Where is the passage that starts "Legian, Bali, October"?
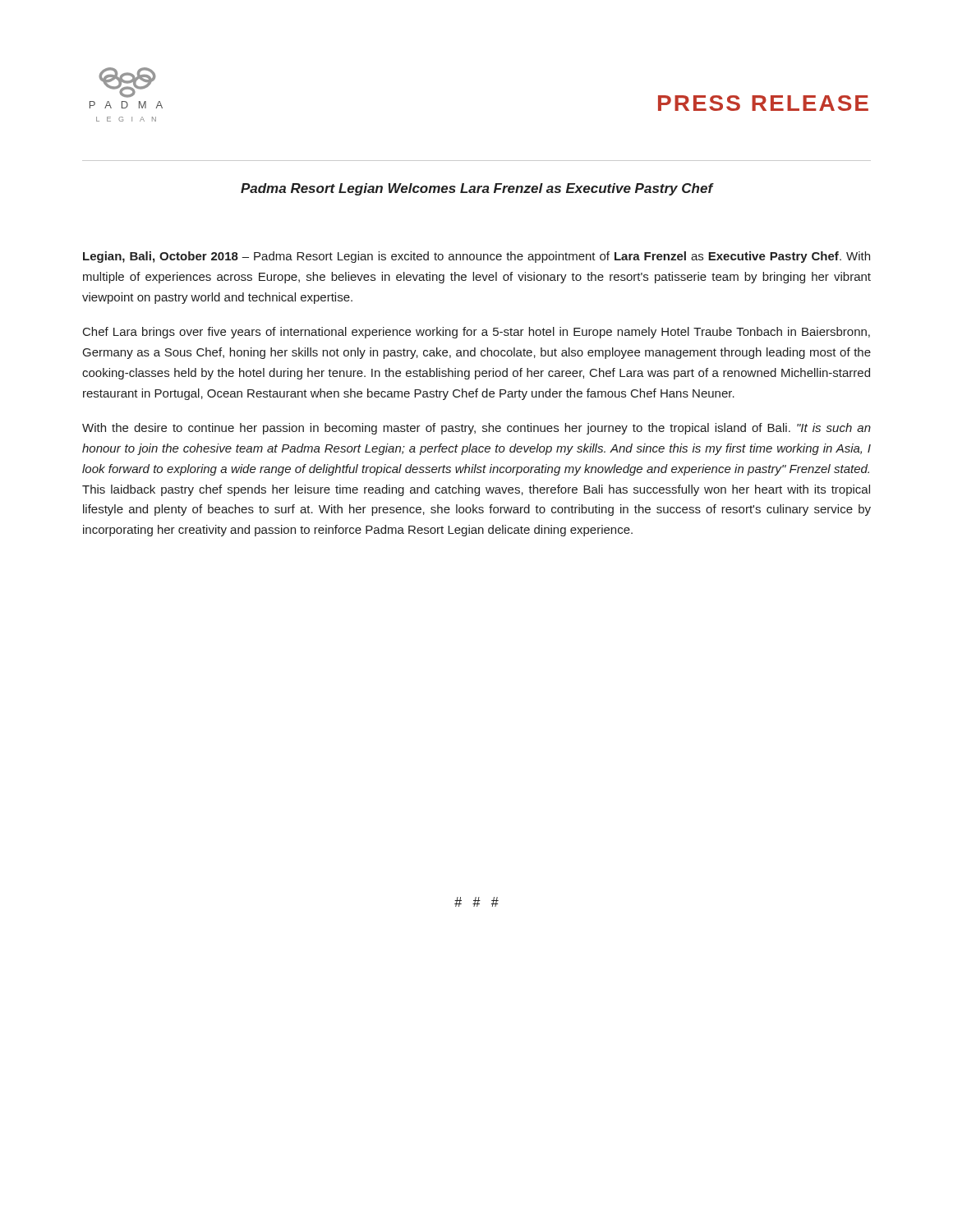The width and height of the screenshot is (953, 1232). pyautogui.click(x=476, y=277)
